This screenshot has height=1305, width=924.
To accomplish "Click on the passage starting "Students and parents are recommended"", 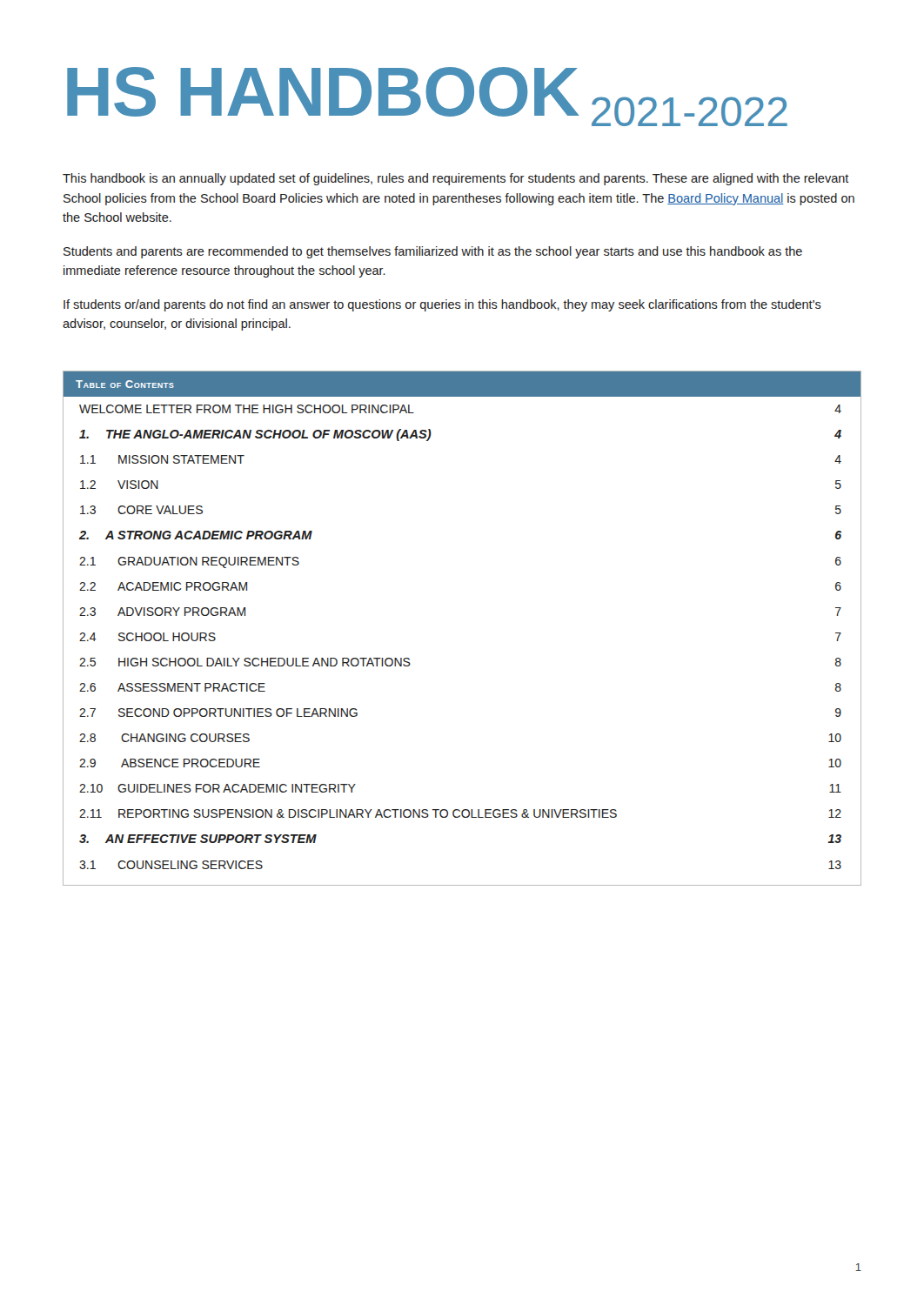I will pos(433,261).
